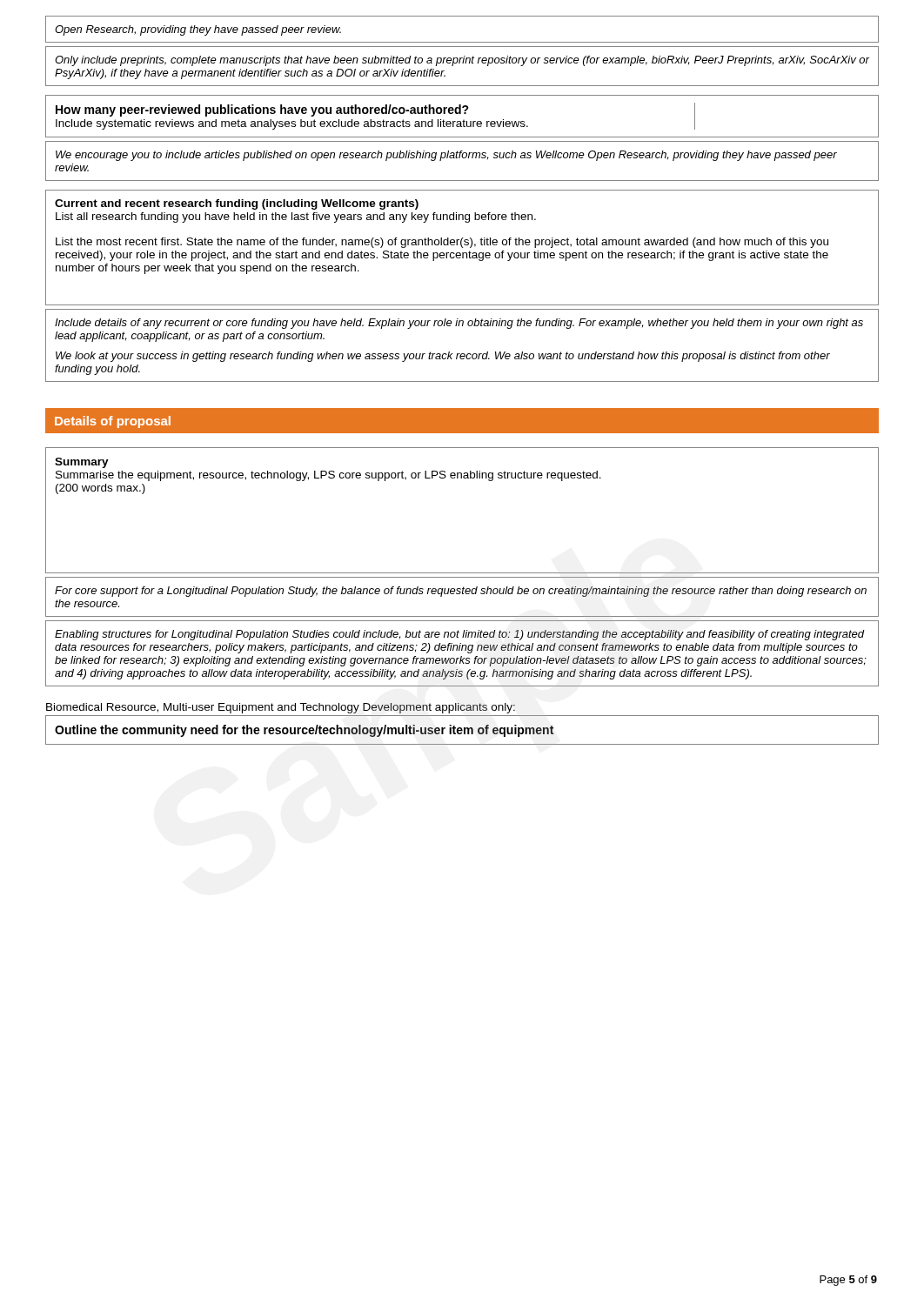Screen dimensions: 1305x924
Task: Click on the text block that reads "Outline the community need for the resource/technology/multi-user item"
Action: point(304,730)
